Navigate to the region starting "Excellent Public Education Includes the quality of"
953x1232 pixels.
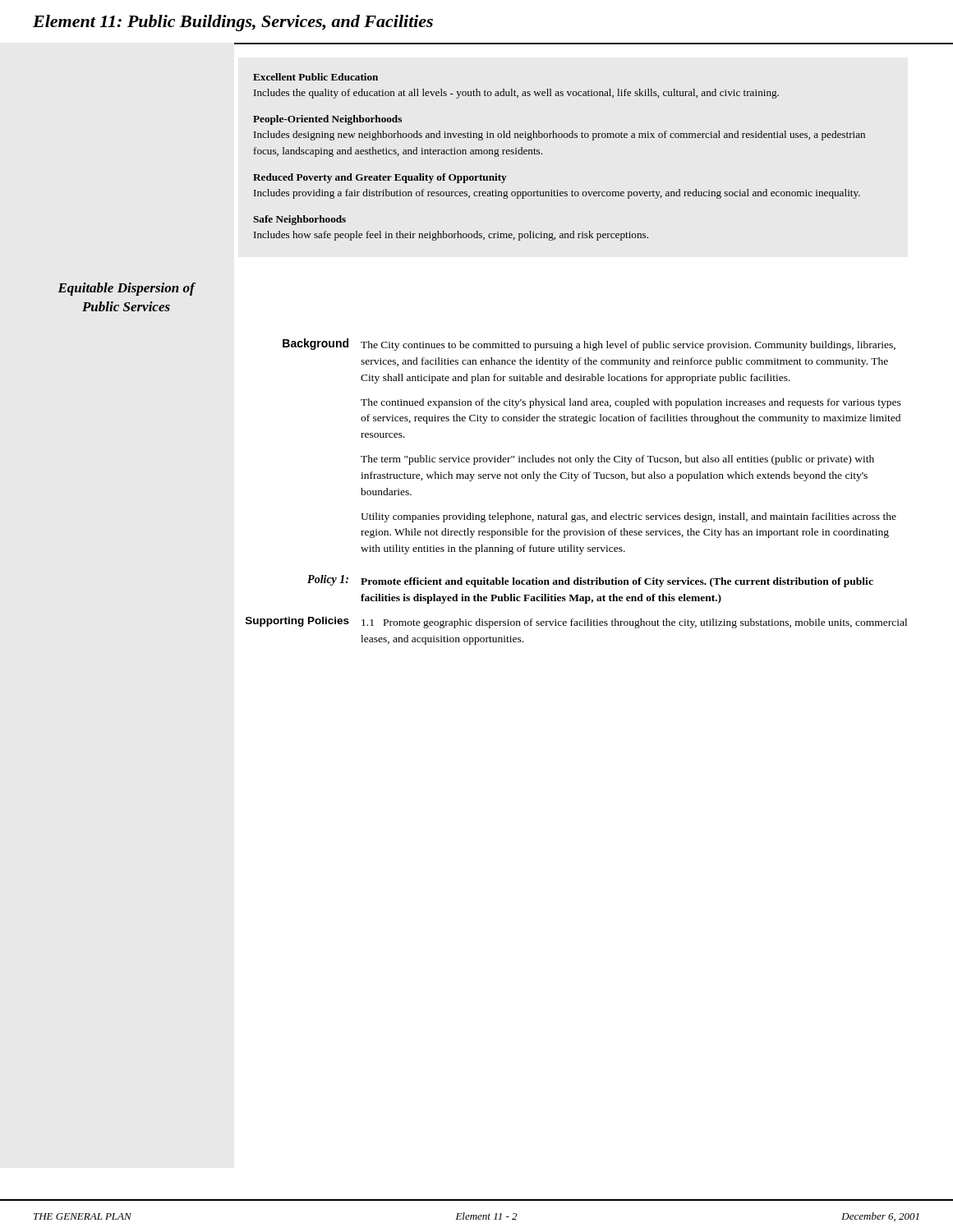(x=315, y=77)
